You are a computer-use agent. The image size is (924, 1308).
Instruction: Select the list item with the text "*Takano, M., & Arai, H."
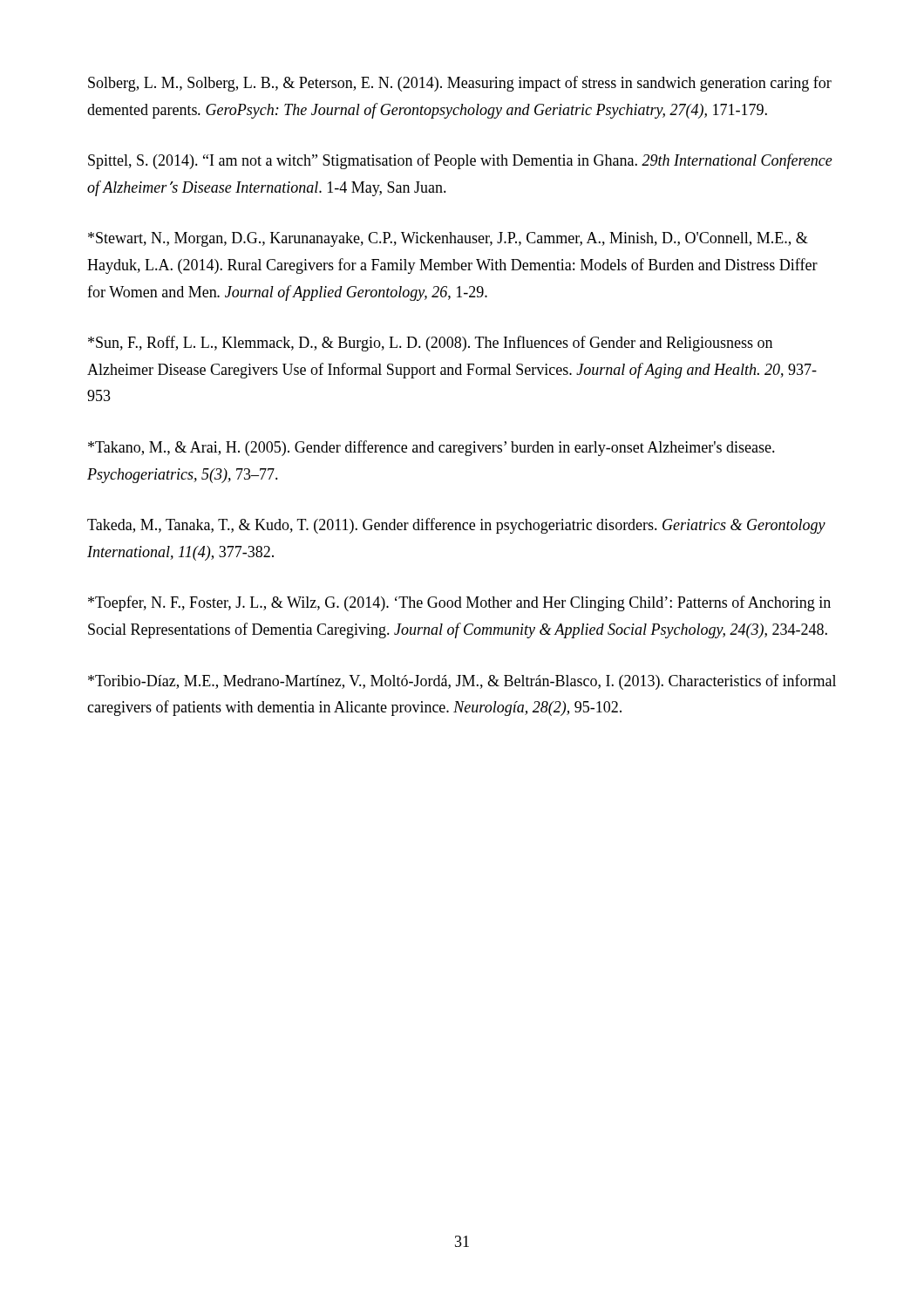(x=462, y=461)
